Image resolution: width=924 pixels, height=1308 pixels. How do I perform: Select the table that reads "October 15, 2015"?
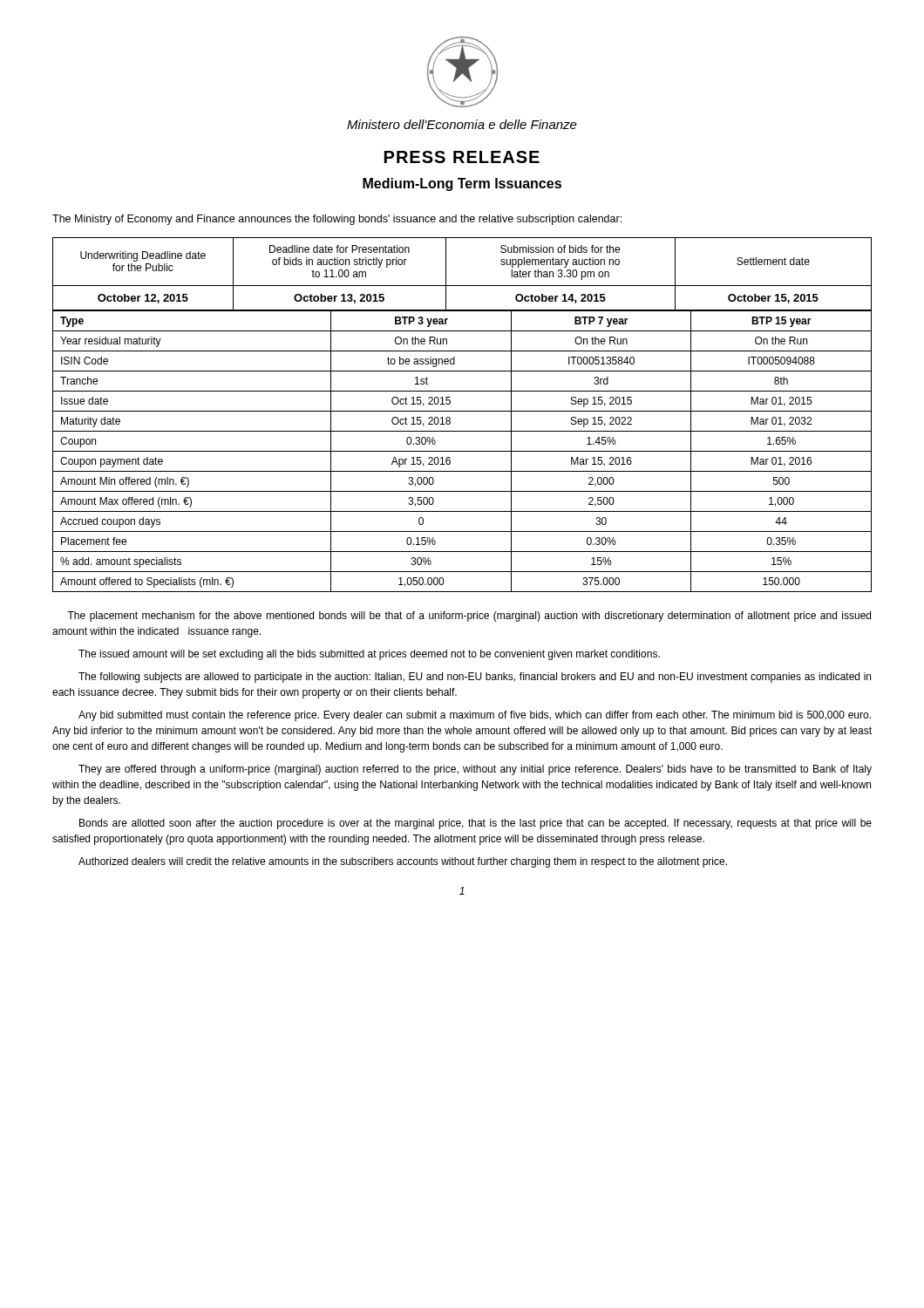coord(462,274)
